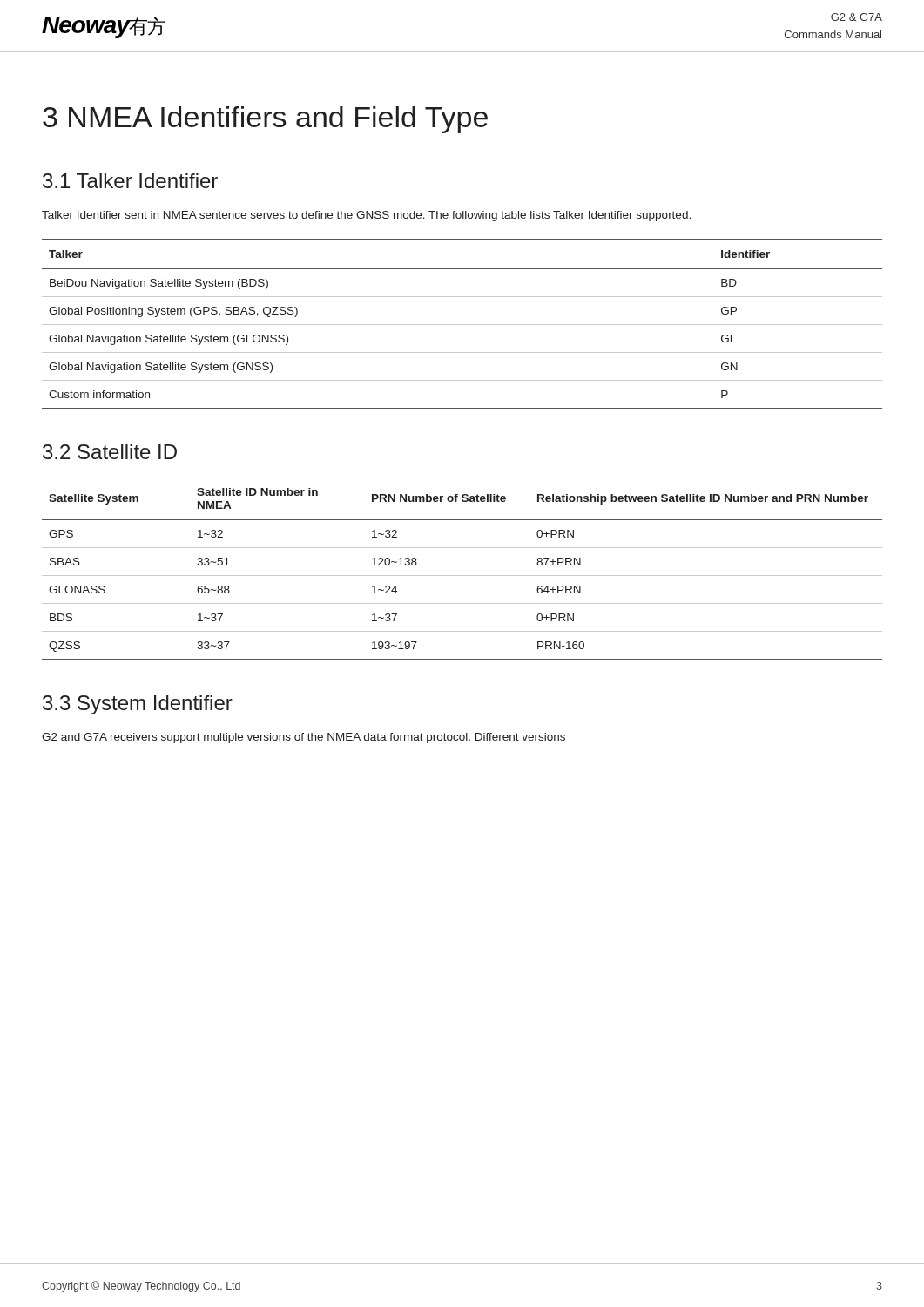Image resolution: width=924 pixels, height=1307 pixels.
Task: Find the title on this page that starts "3 NMEA Identifiers"
Action: [x=265, y=117]
